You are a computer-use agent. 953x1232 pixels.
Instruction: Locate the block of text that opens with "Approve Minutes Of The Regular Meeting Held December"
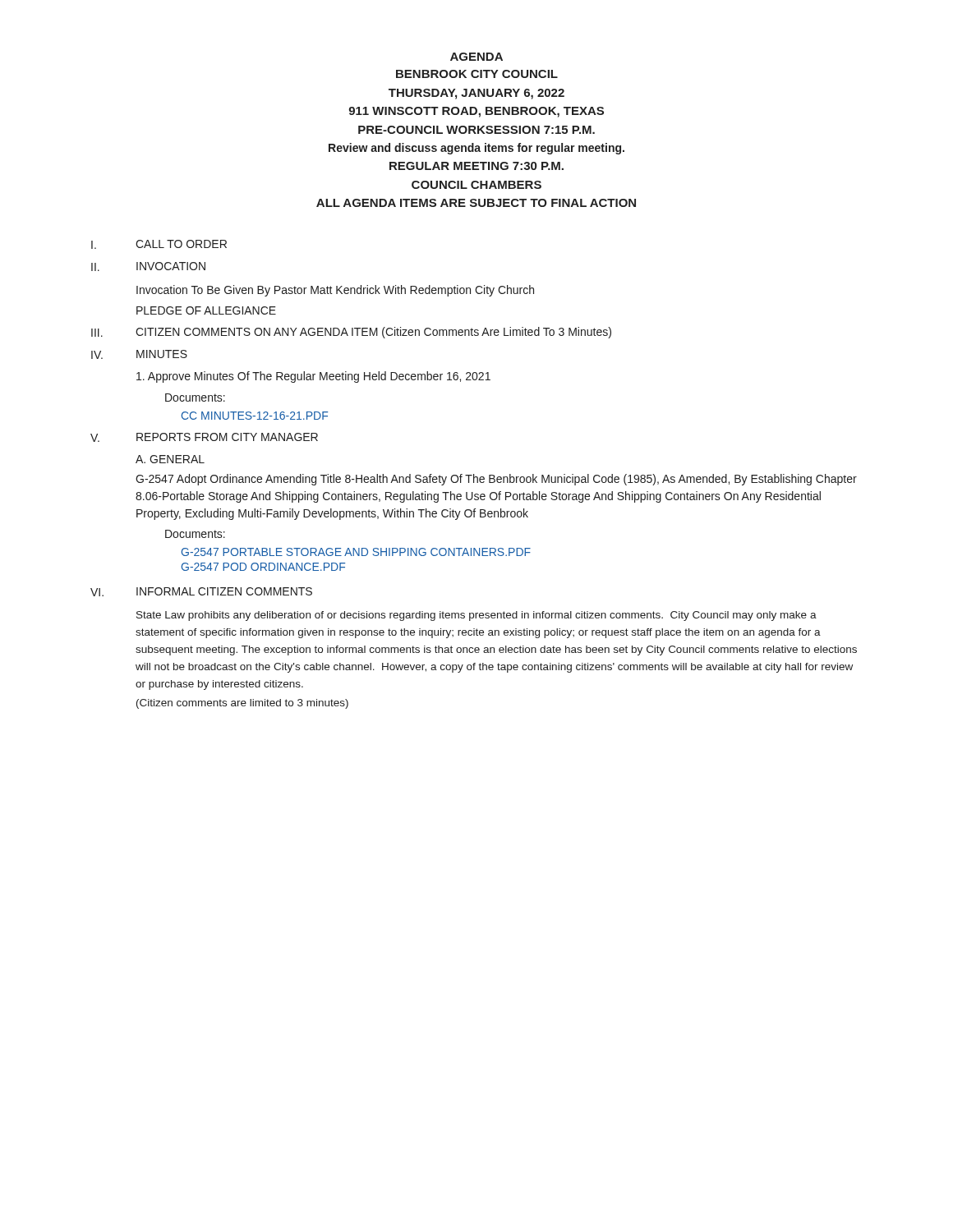click(x=313, y=376)
